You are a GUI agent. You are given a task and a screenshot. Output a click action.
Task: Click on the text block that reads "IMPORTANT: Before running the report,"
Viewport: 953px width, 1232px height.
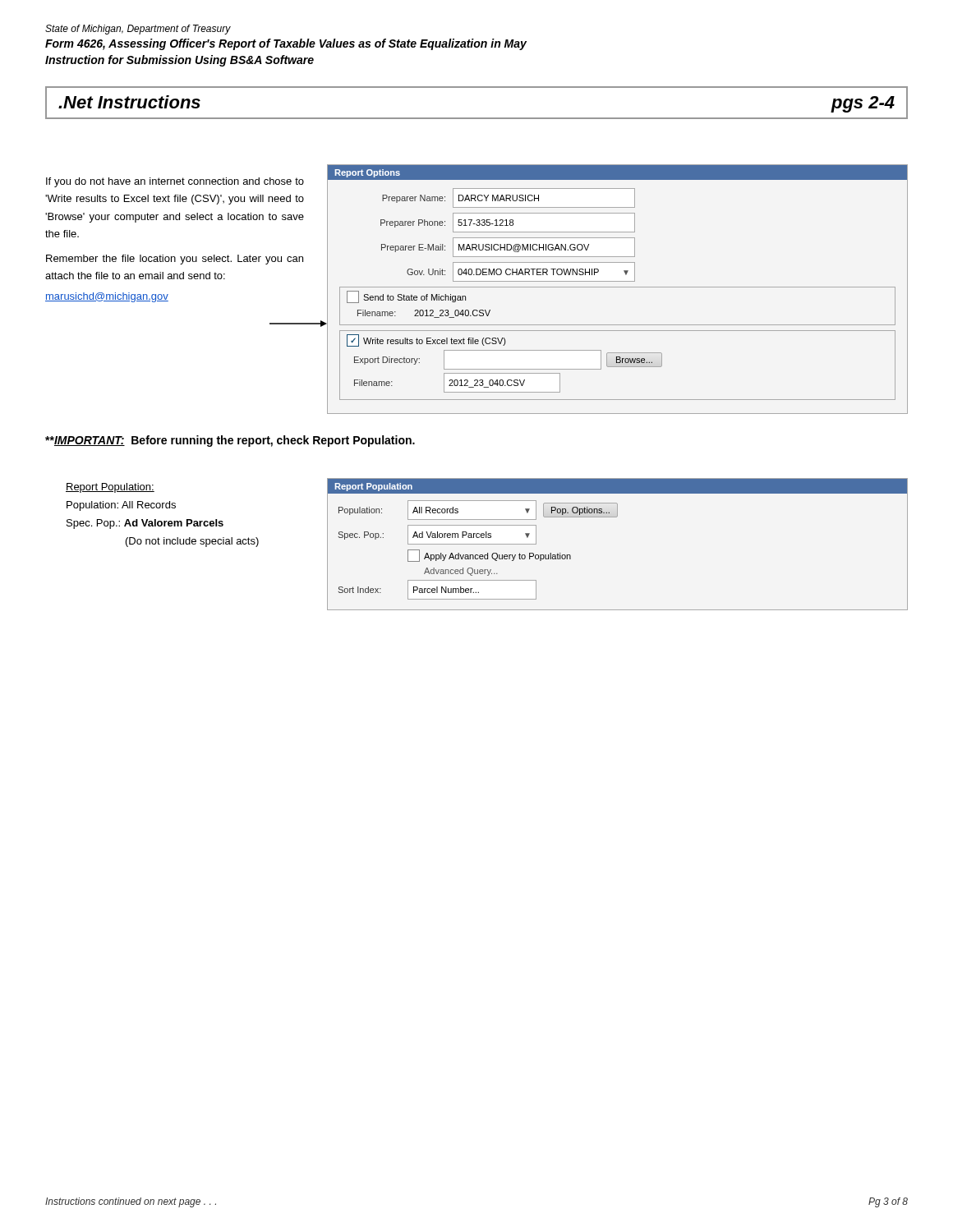pos(230,440)
